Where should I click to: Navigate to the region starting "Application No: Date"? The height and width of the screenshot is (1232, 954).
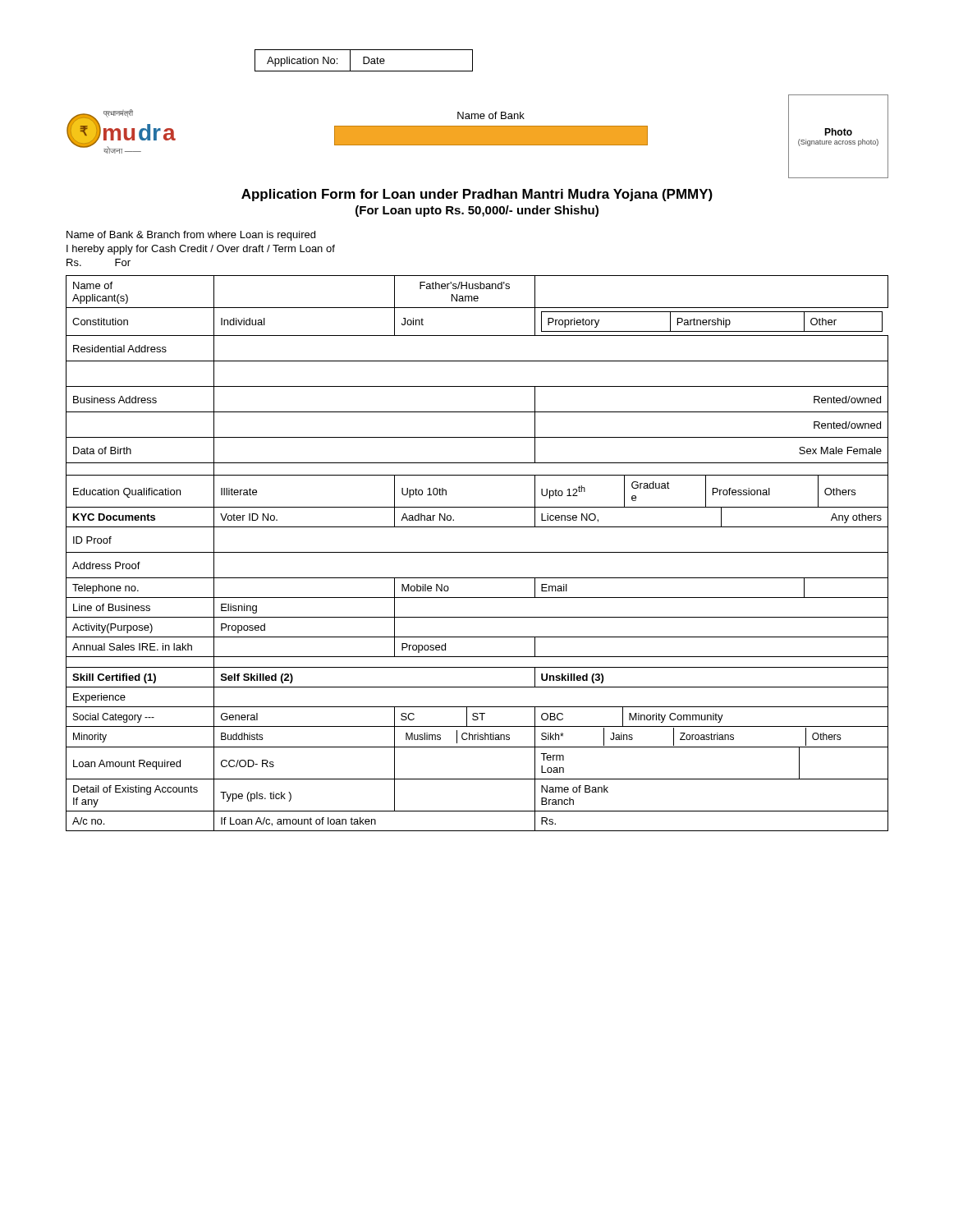click(x=364, y=60)
